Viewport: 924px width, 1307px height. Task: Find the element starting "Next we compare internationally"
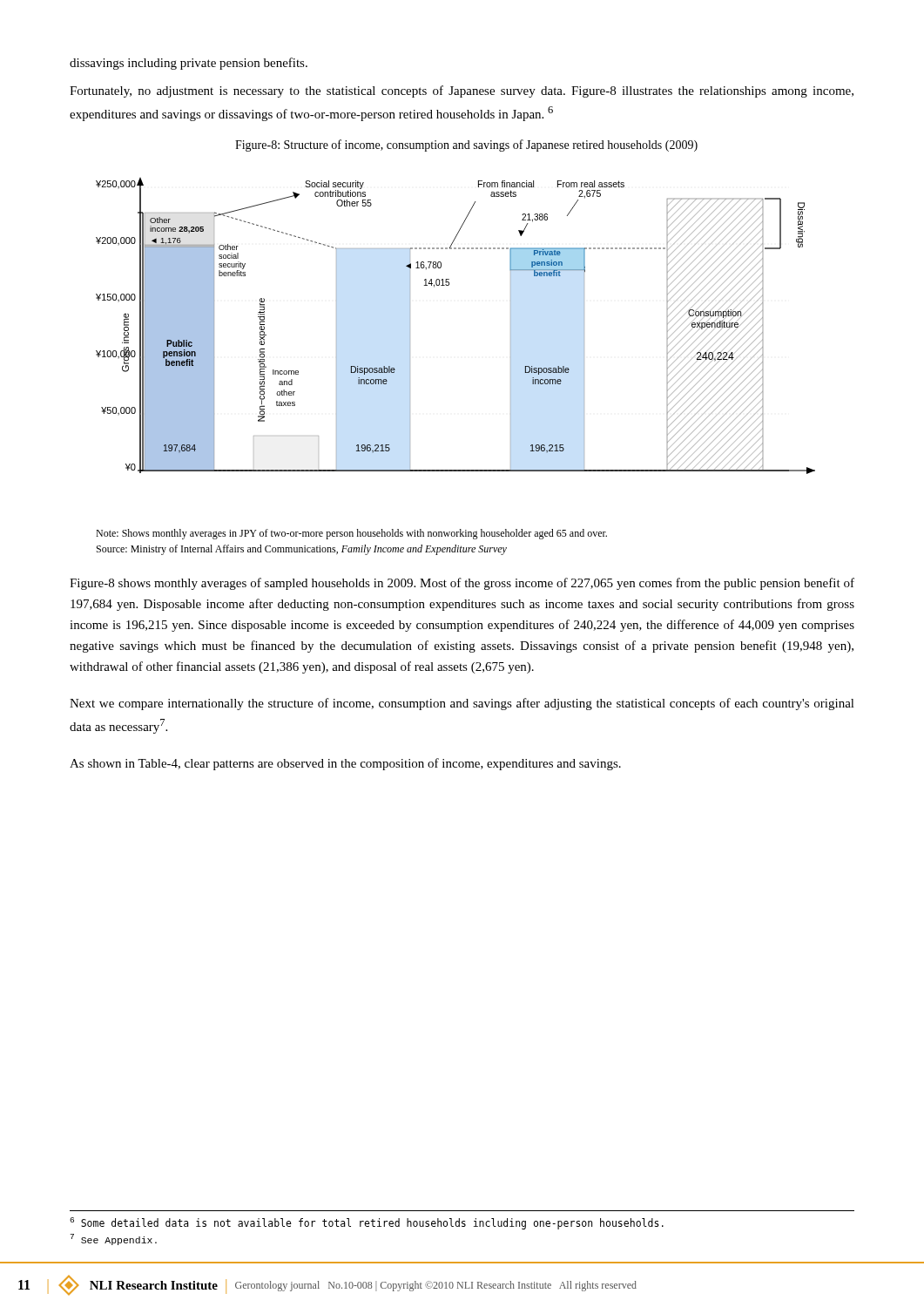point(462,715)
